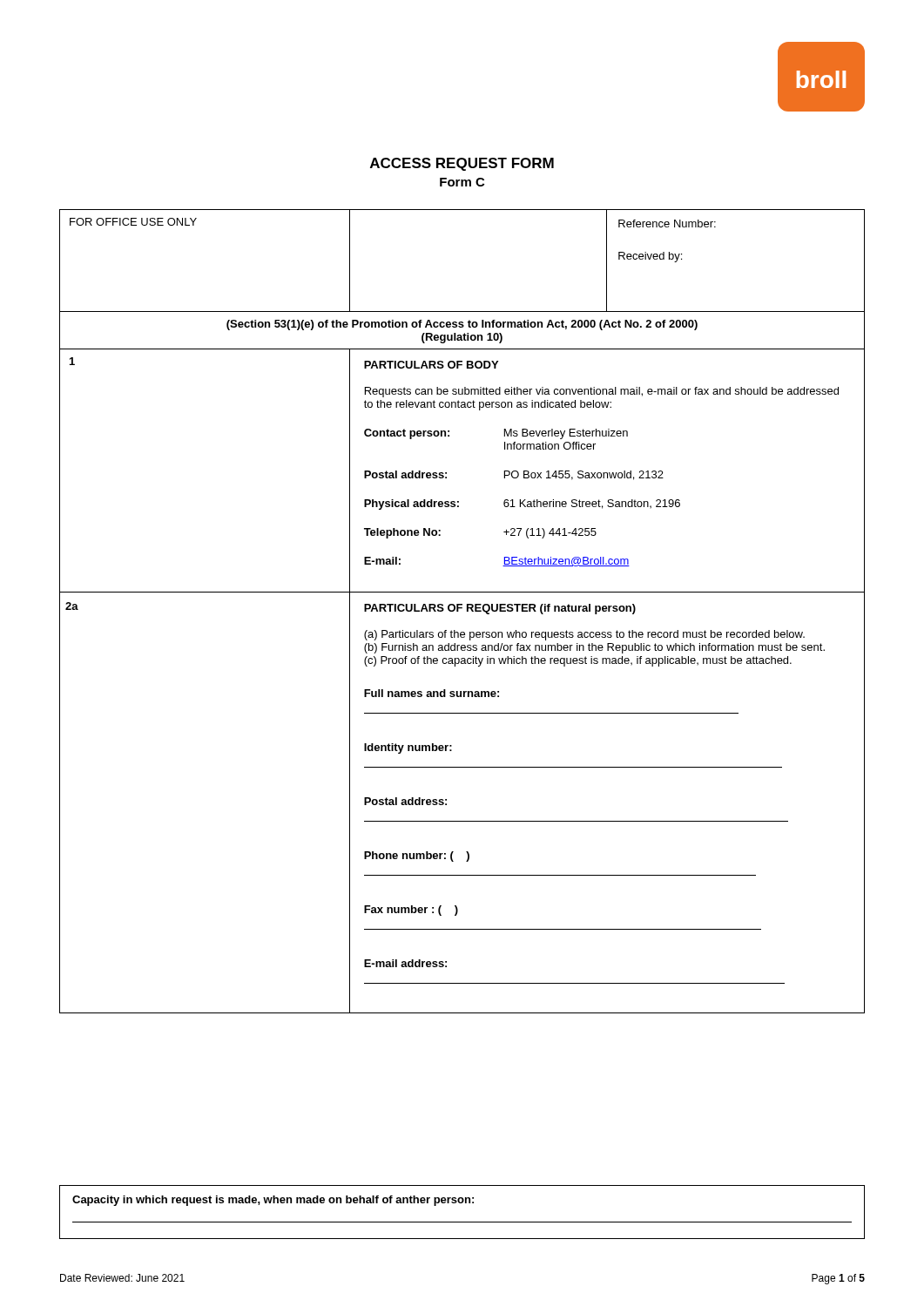The height and width of the screenshot is (1307, 924).
Task: Locate the passage starting "Received by:"
Action: [x=650, y=256]
